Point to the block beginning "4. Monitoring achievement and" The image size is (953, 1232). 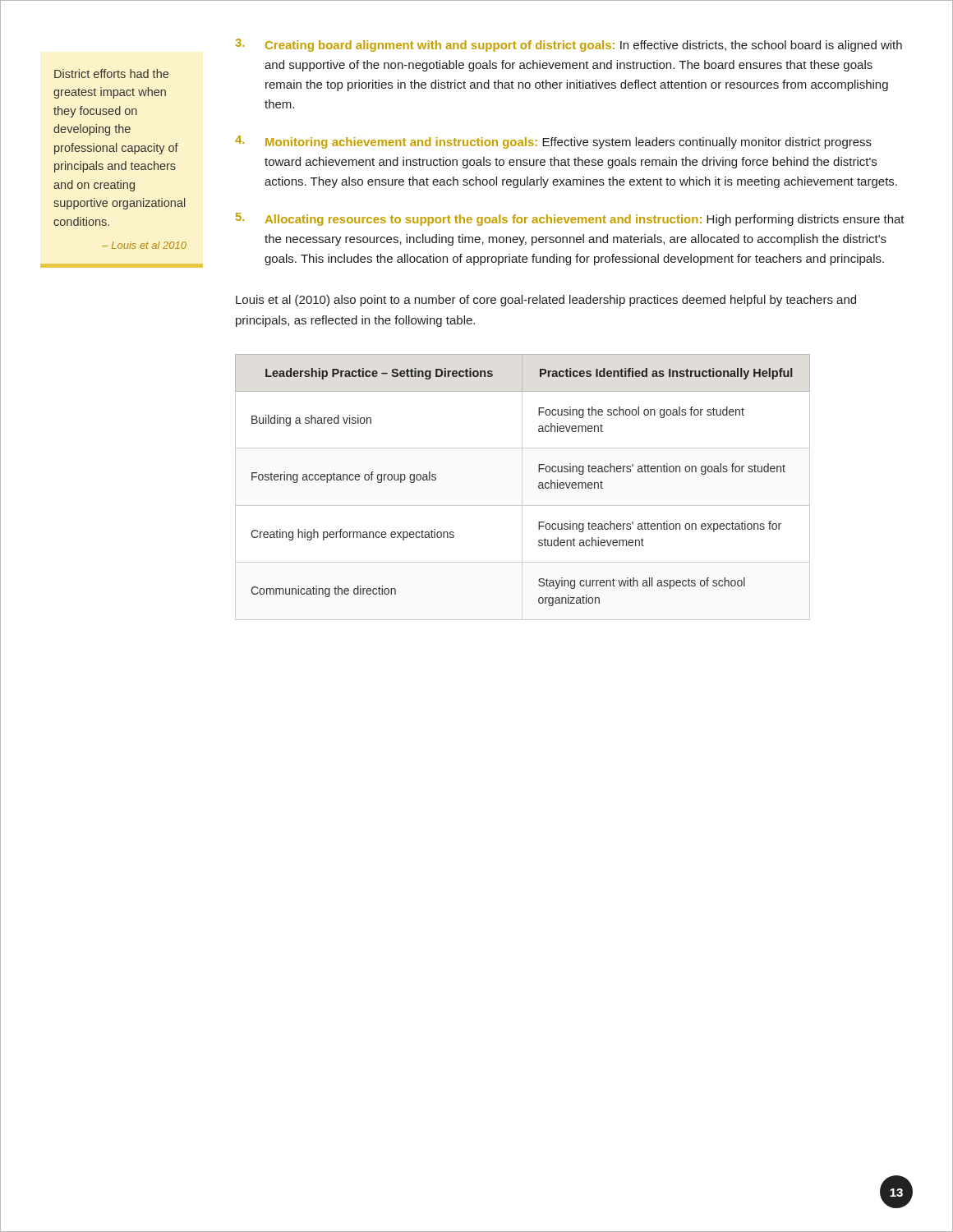572,162
